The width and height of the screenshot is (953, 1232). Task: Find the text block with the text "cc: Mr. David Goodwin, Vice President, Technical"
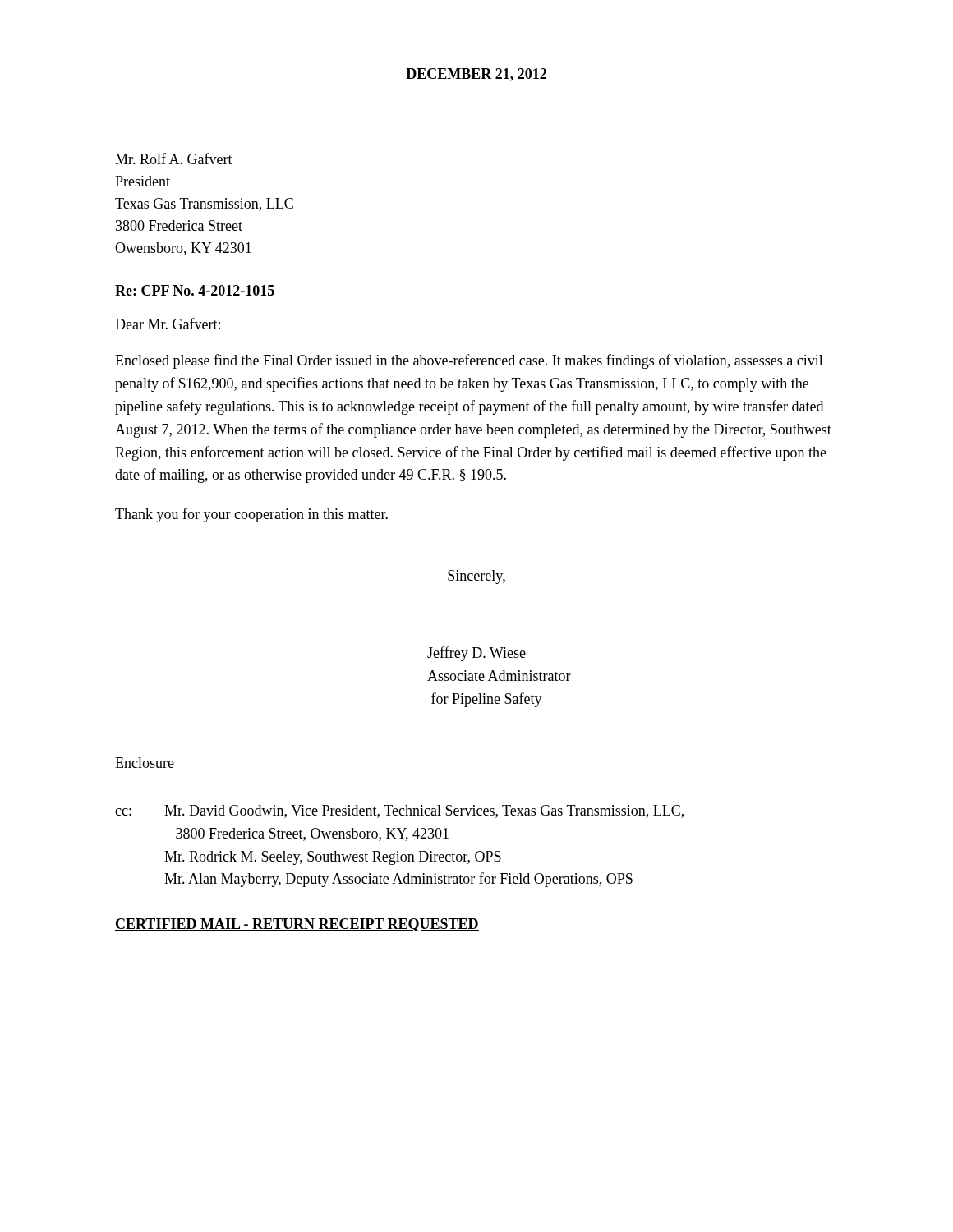[476, 846]
